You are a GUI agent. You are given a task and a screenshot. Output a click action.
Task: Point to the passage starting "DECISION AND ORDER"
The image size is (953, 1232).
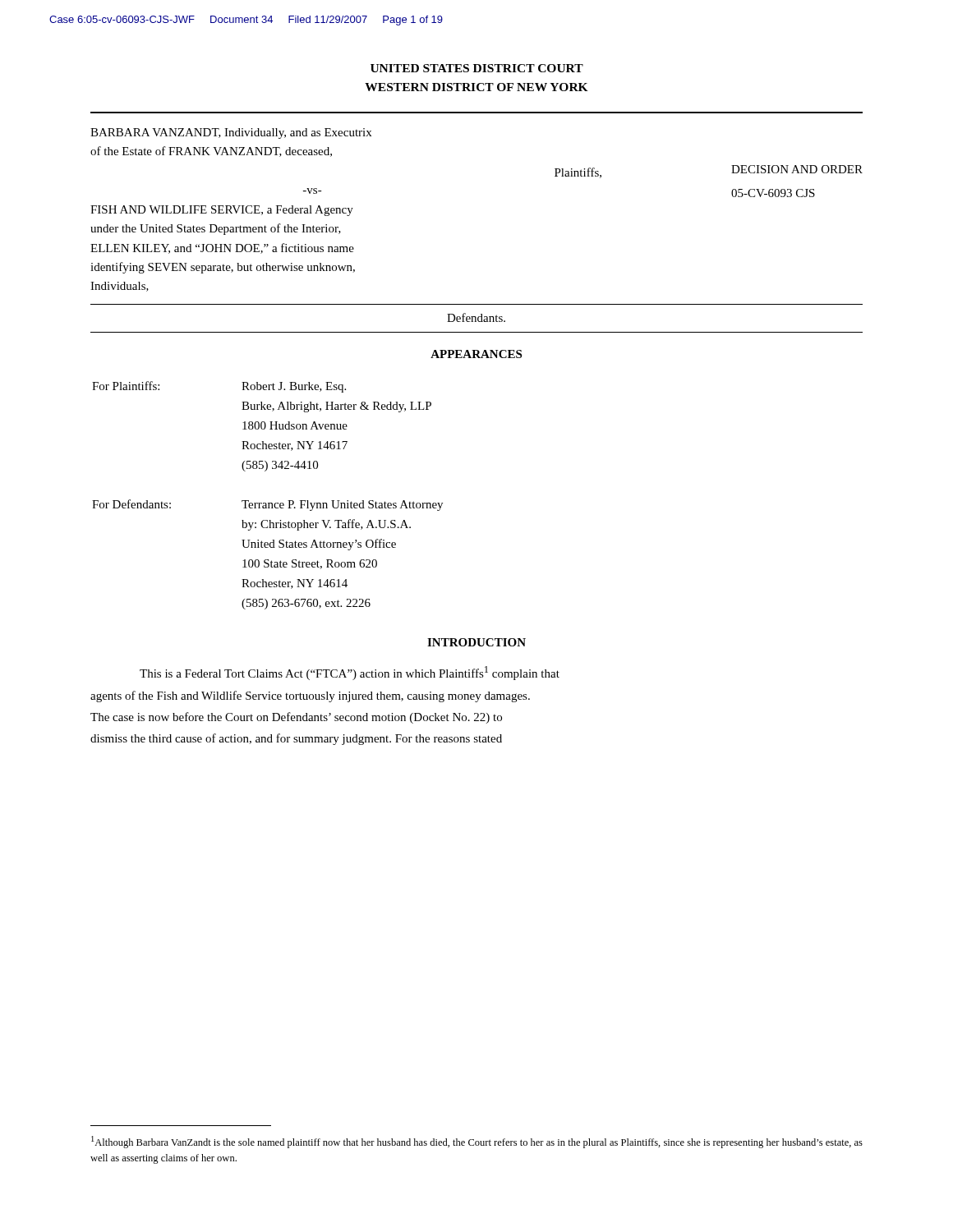coord(797,169)
